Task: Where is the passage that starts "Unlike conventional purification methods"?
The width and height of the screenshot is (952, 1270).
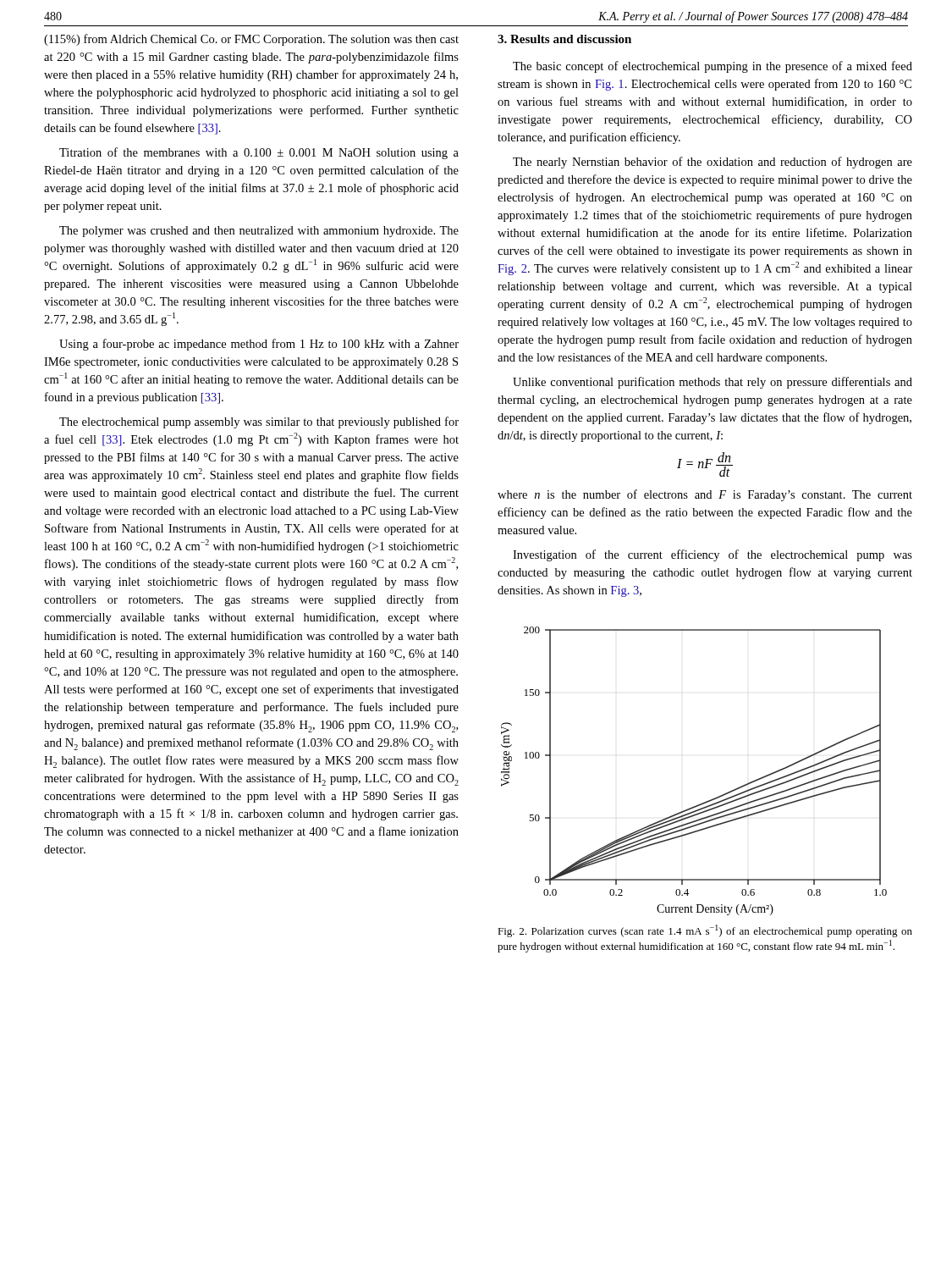Action: [x=705, y=409]
